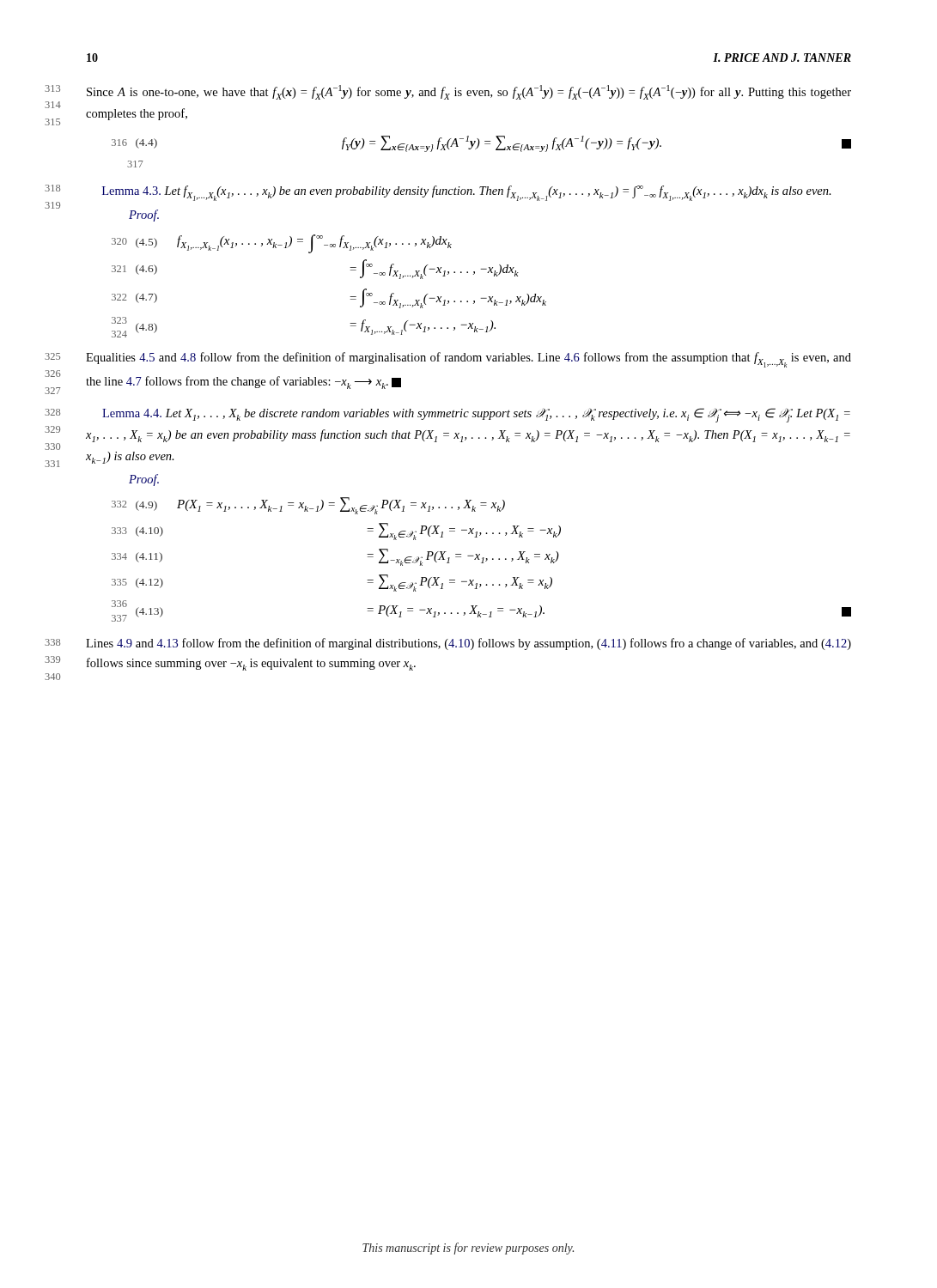Point to the formula beginning "335 (4.12) = ∑xk∈𝒳k P(X1 = −x1, ."
Screen dimensions: 1288x937
tap(468, 582)
